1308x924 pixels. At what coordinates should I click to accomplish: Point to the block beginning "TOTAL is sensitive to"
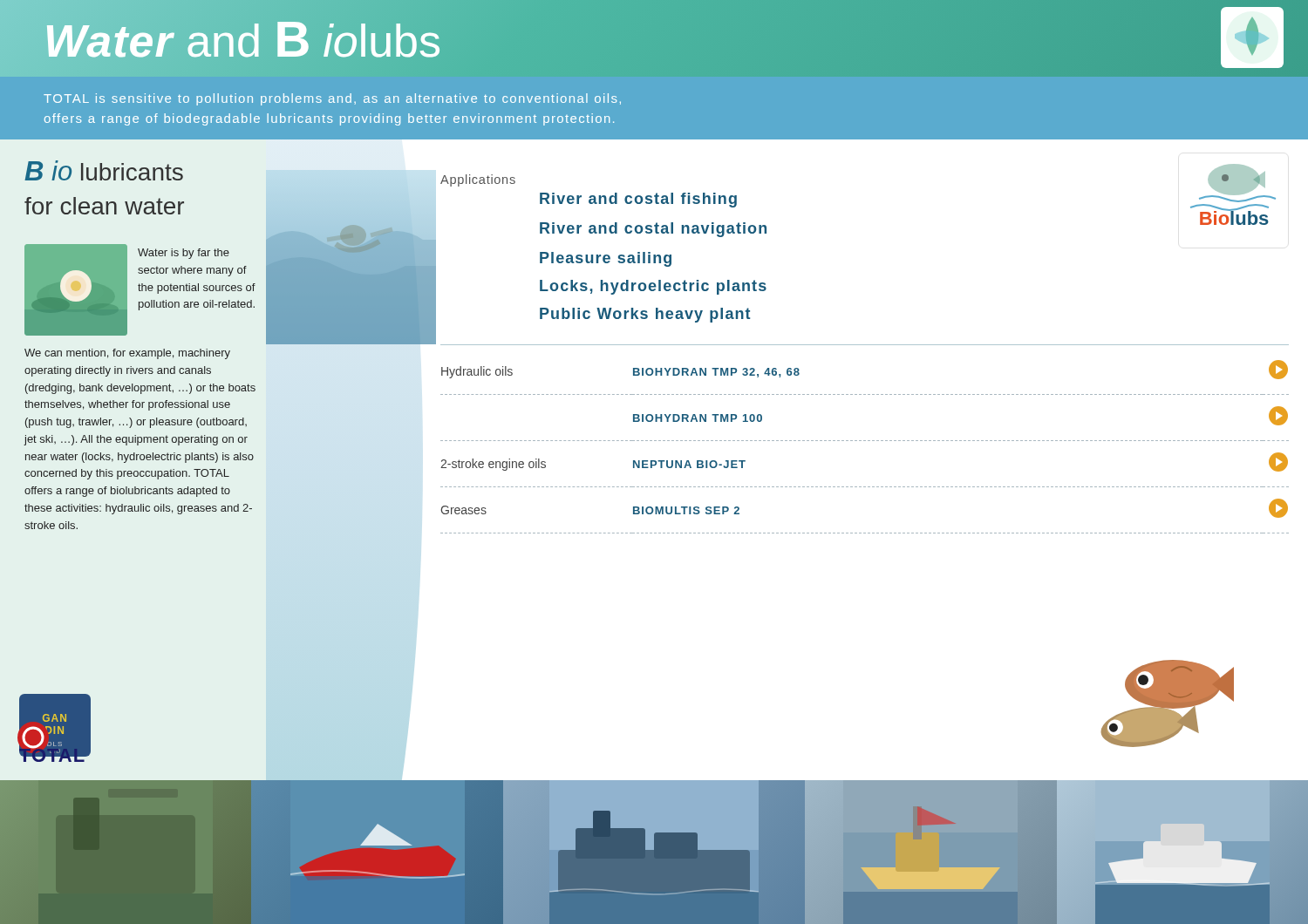(333, 108)
